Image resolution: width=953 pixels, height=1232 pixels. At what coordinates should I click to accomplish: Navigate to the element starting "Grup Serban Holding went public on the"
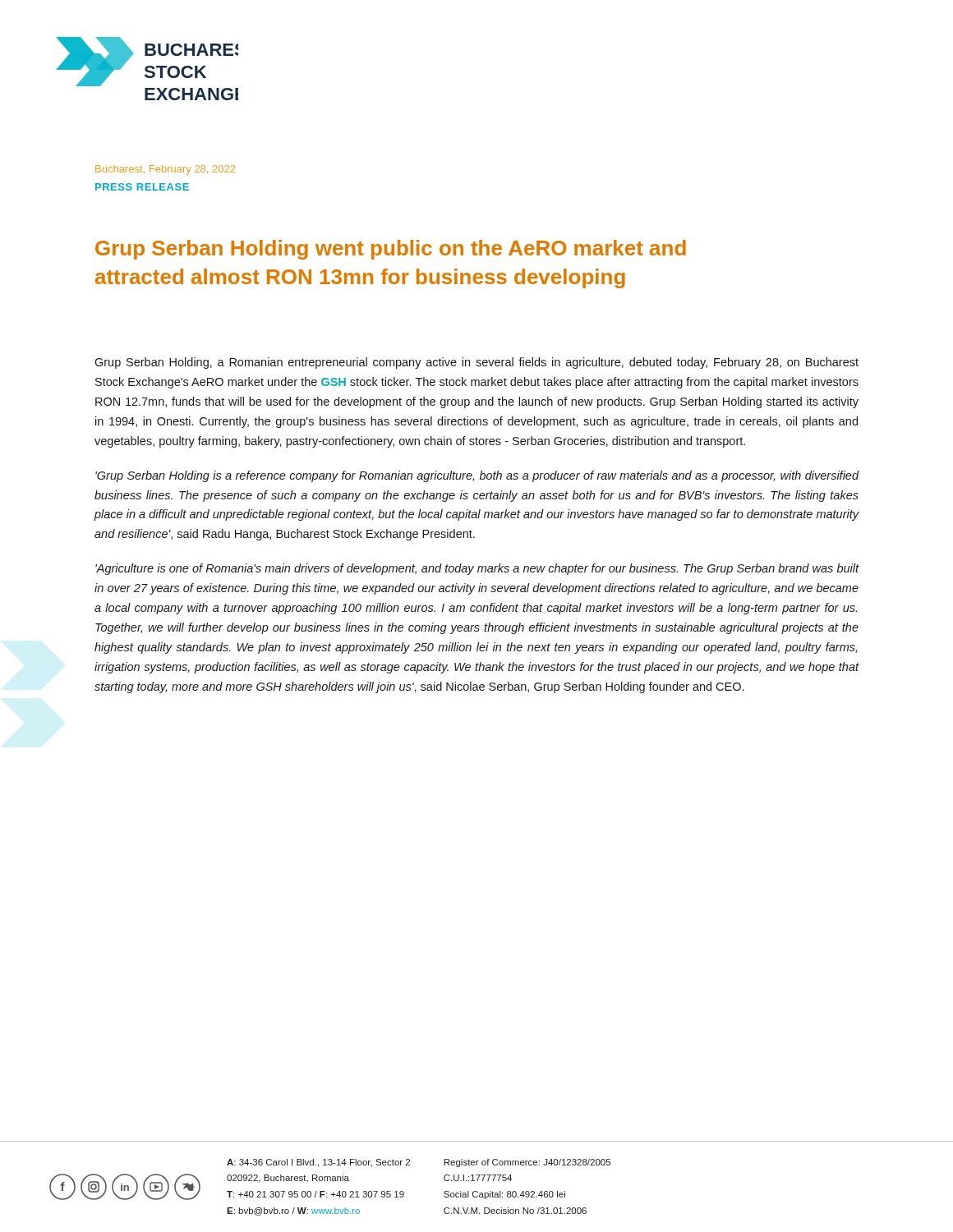click(x=476, y=263)
